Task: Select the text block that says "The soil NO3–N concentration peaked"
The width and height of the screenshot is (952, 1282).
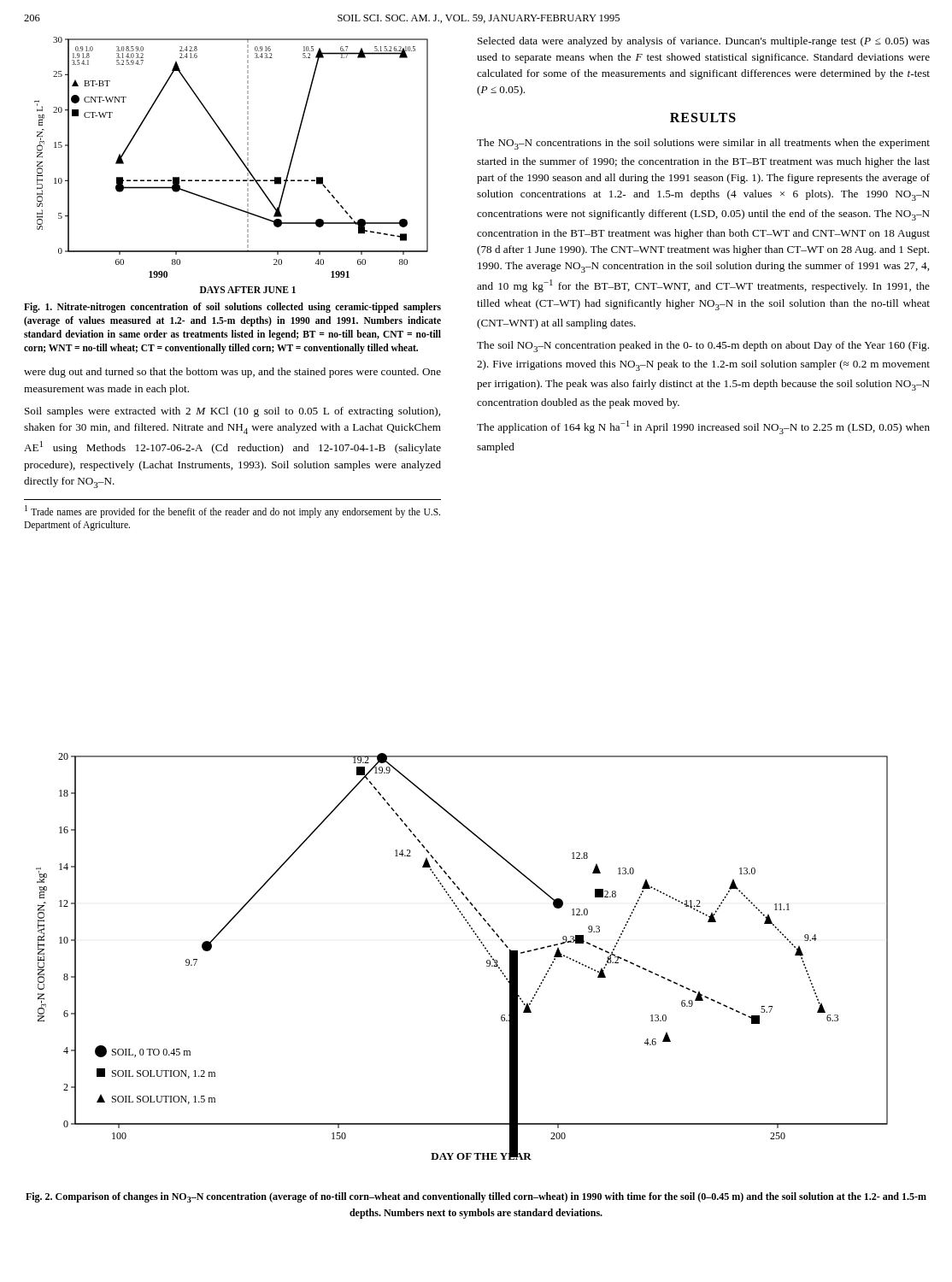Action: [703, 374]
